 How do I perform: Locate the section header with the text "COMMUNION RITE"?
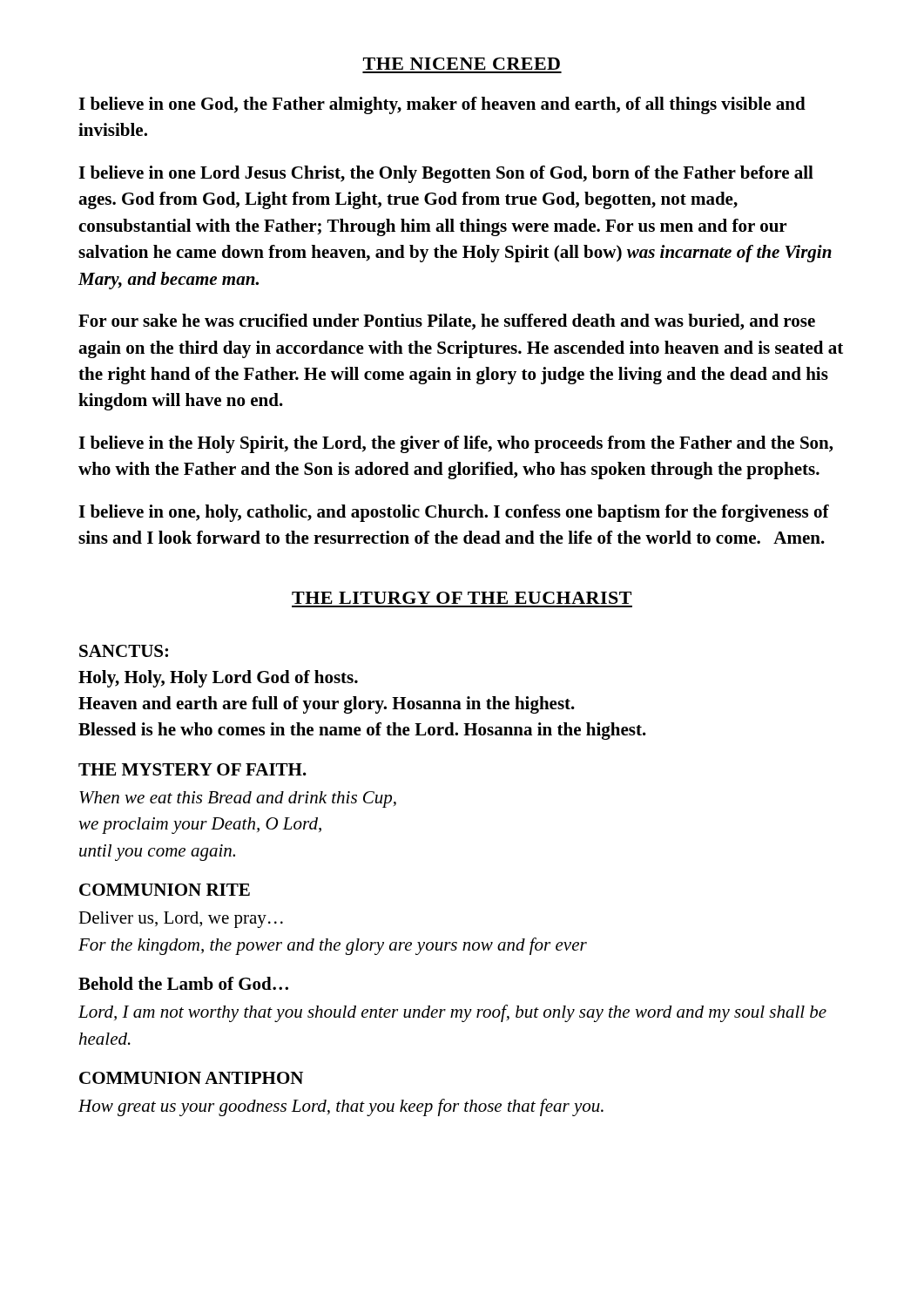pos(164,890)
